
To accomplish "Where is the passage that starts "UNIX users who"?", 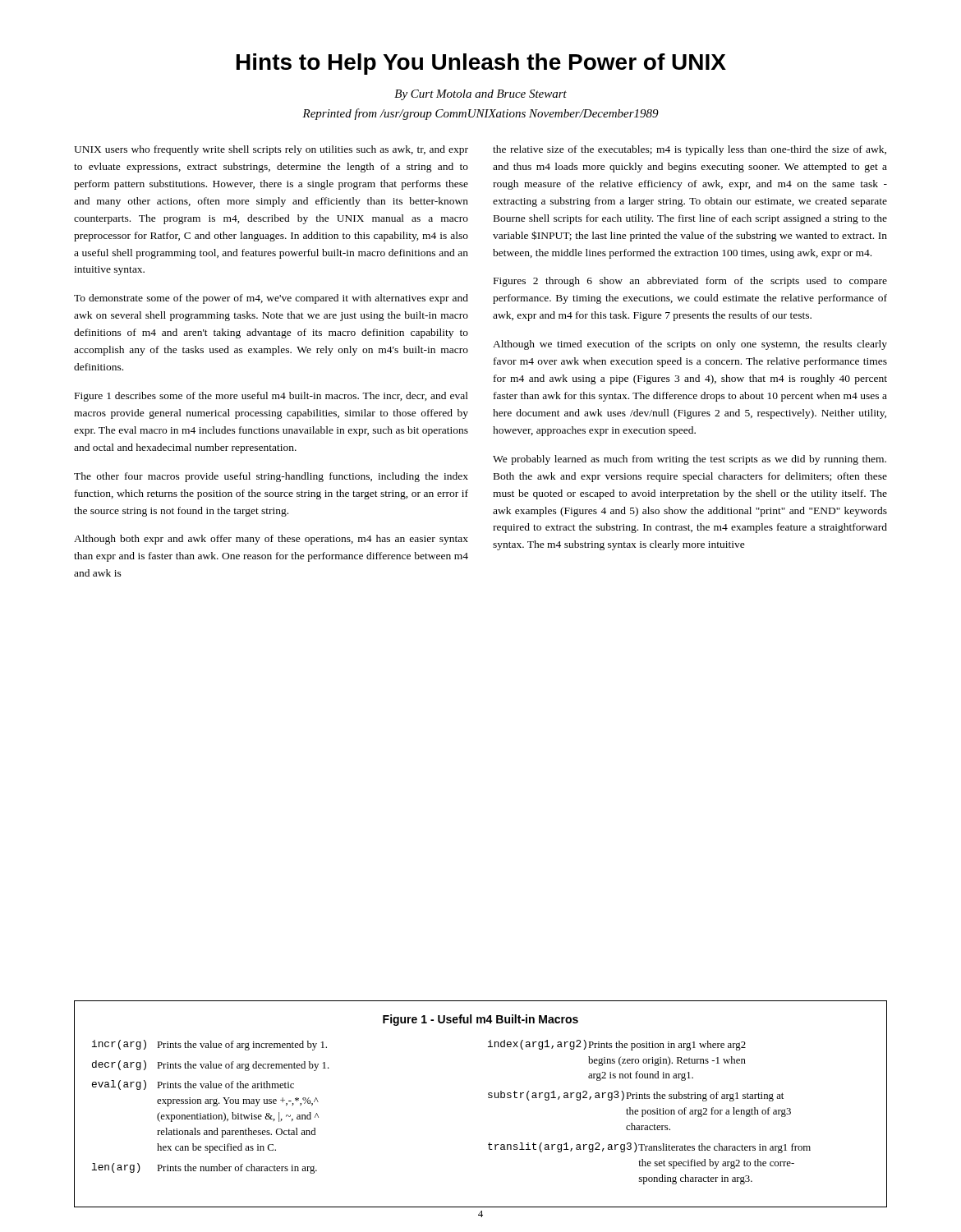I will click(271, 210).
